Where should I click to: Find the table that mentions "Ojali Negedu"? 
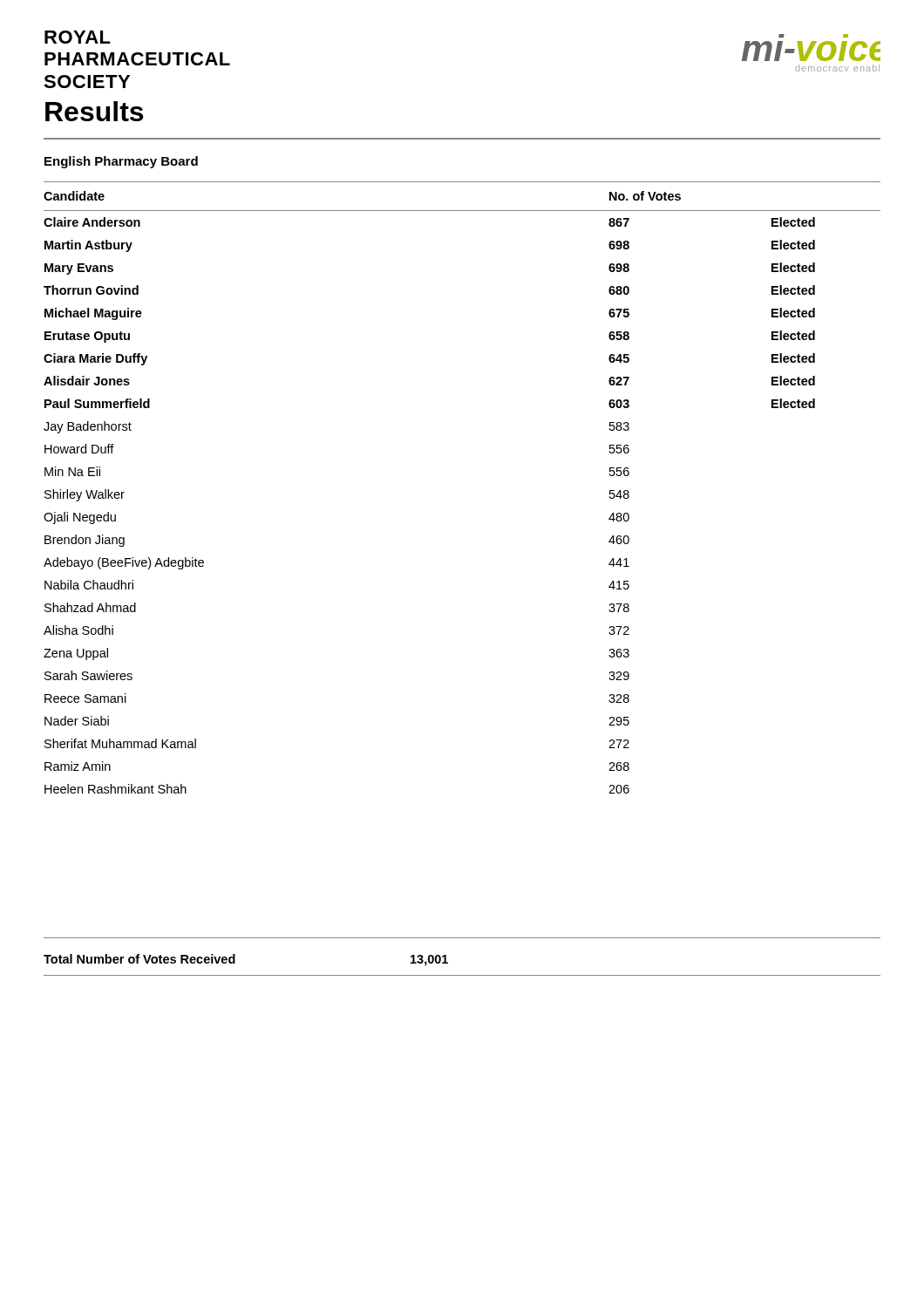pos(462,491)
